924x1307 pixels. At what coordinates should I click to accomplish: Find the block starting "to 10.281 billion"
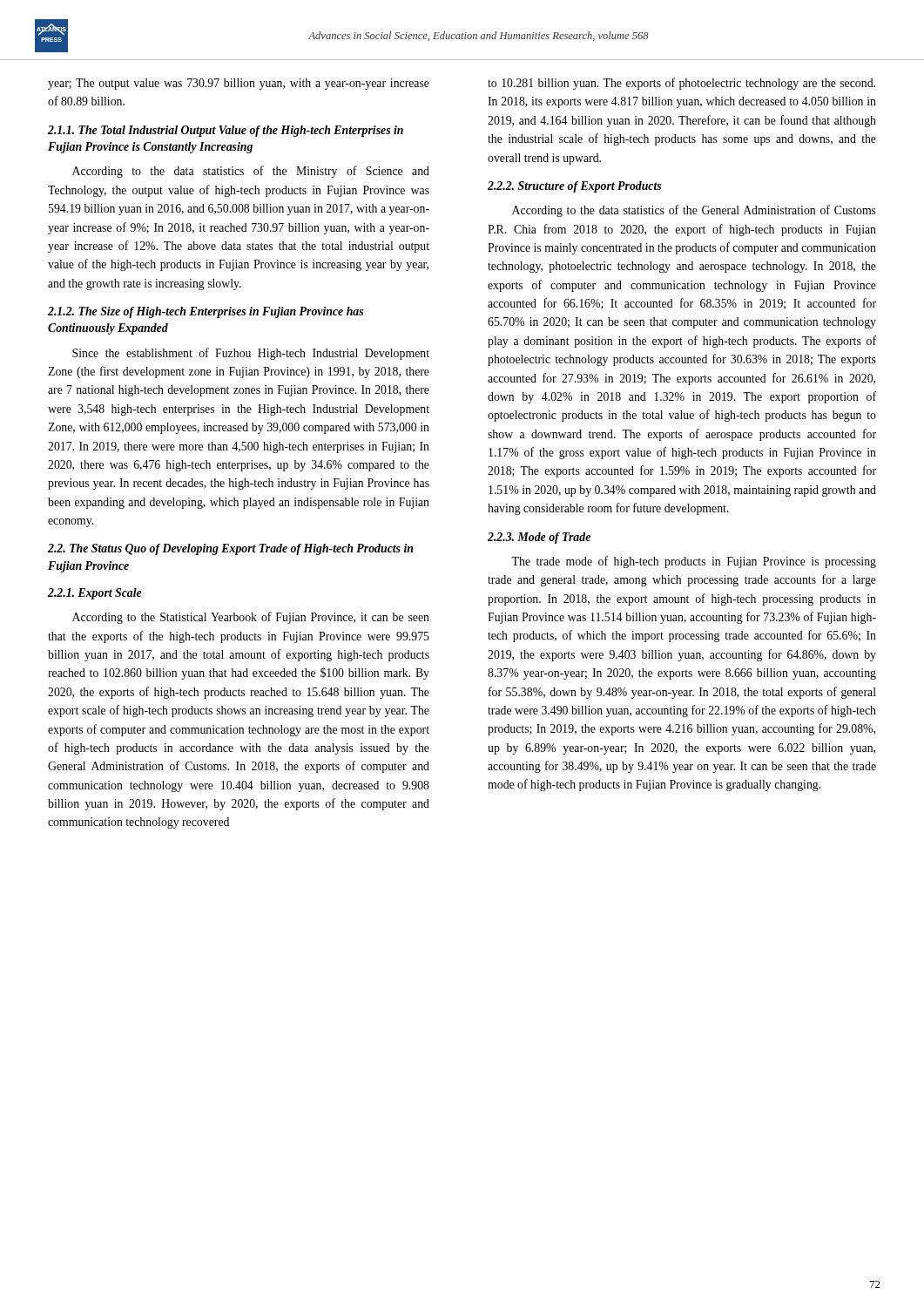pos(682,121)
